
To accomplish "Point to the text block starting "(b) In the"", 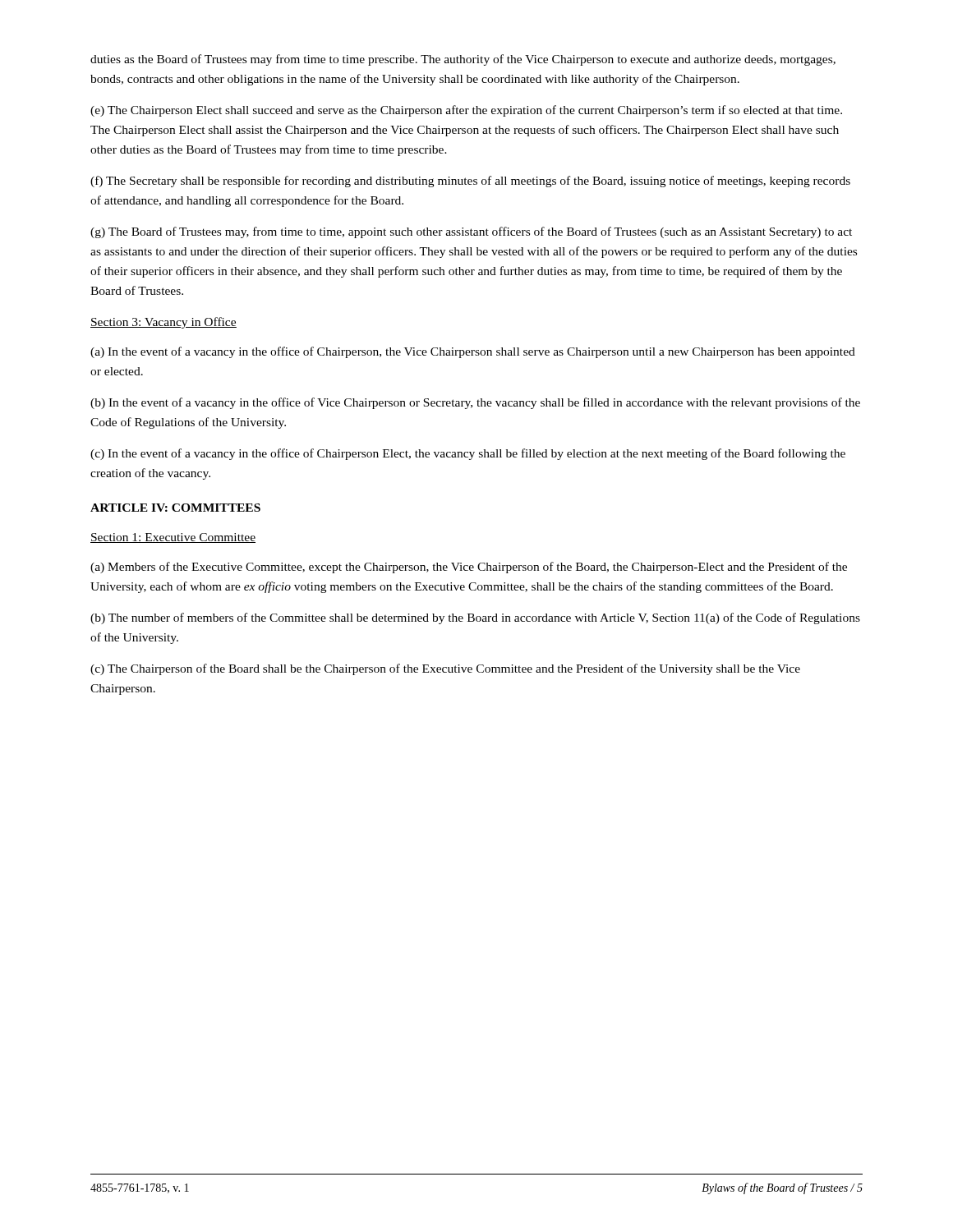I will [x=476, y=412].
